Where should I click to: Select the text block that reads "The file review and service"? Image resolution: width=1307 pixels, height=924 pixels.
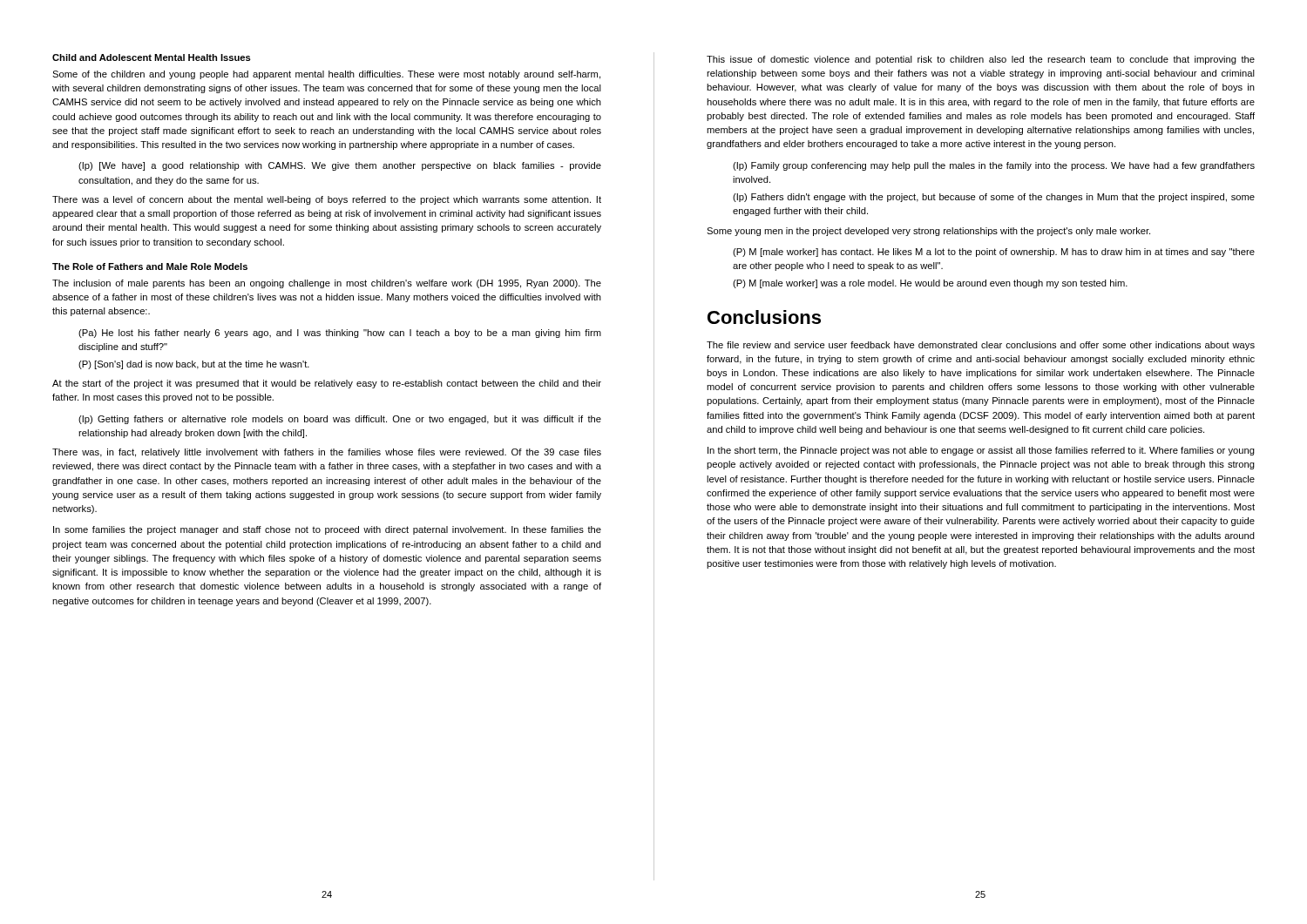click(x=981, y=387)
